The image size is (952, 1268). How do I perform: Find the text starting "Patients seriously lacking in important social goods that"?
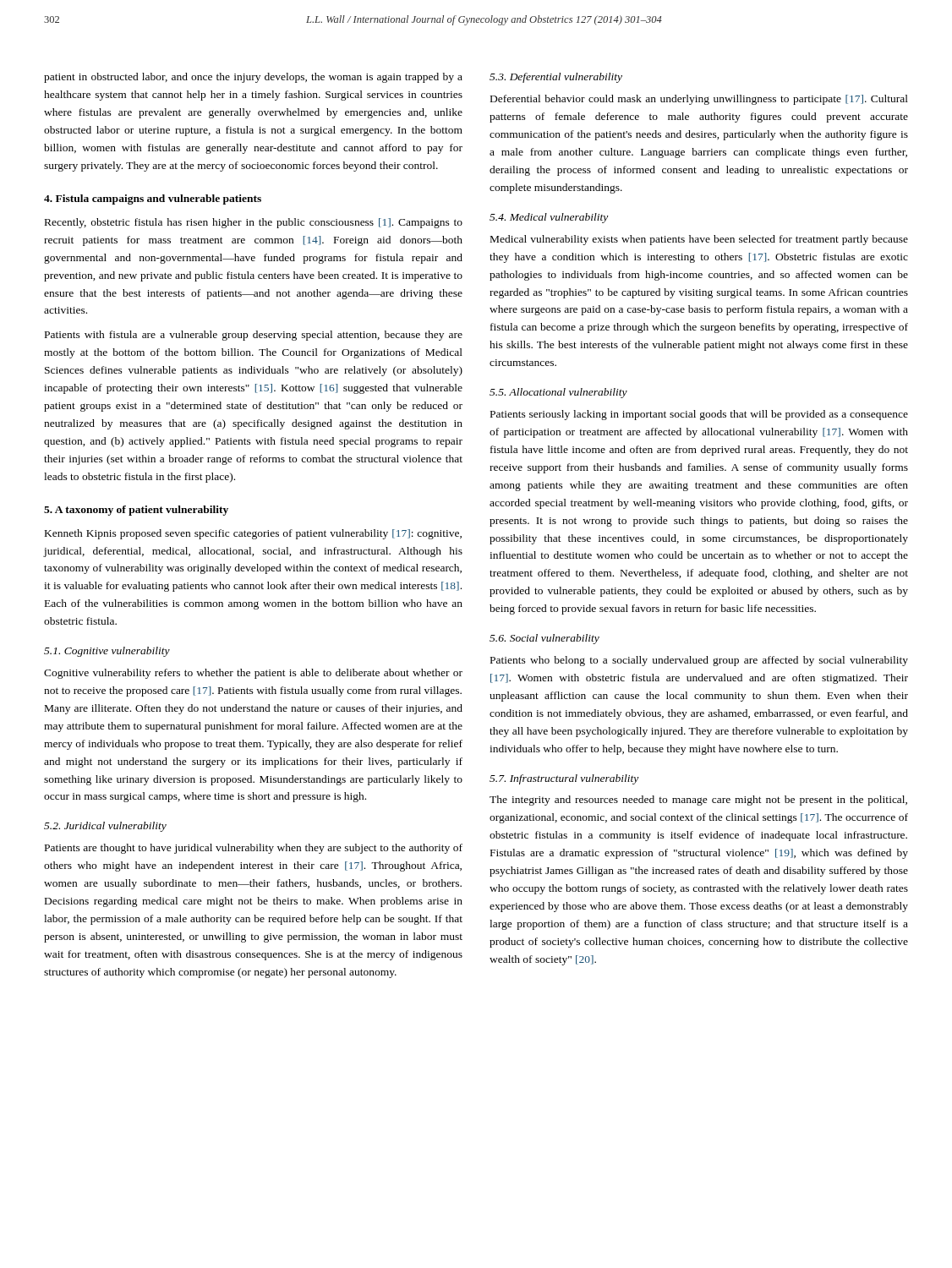tap(699, 512)
